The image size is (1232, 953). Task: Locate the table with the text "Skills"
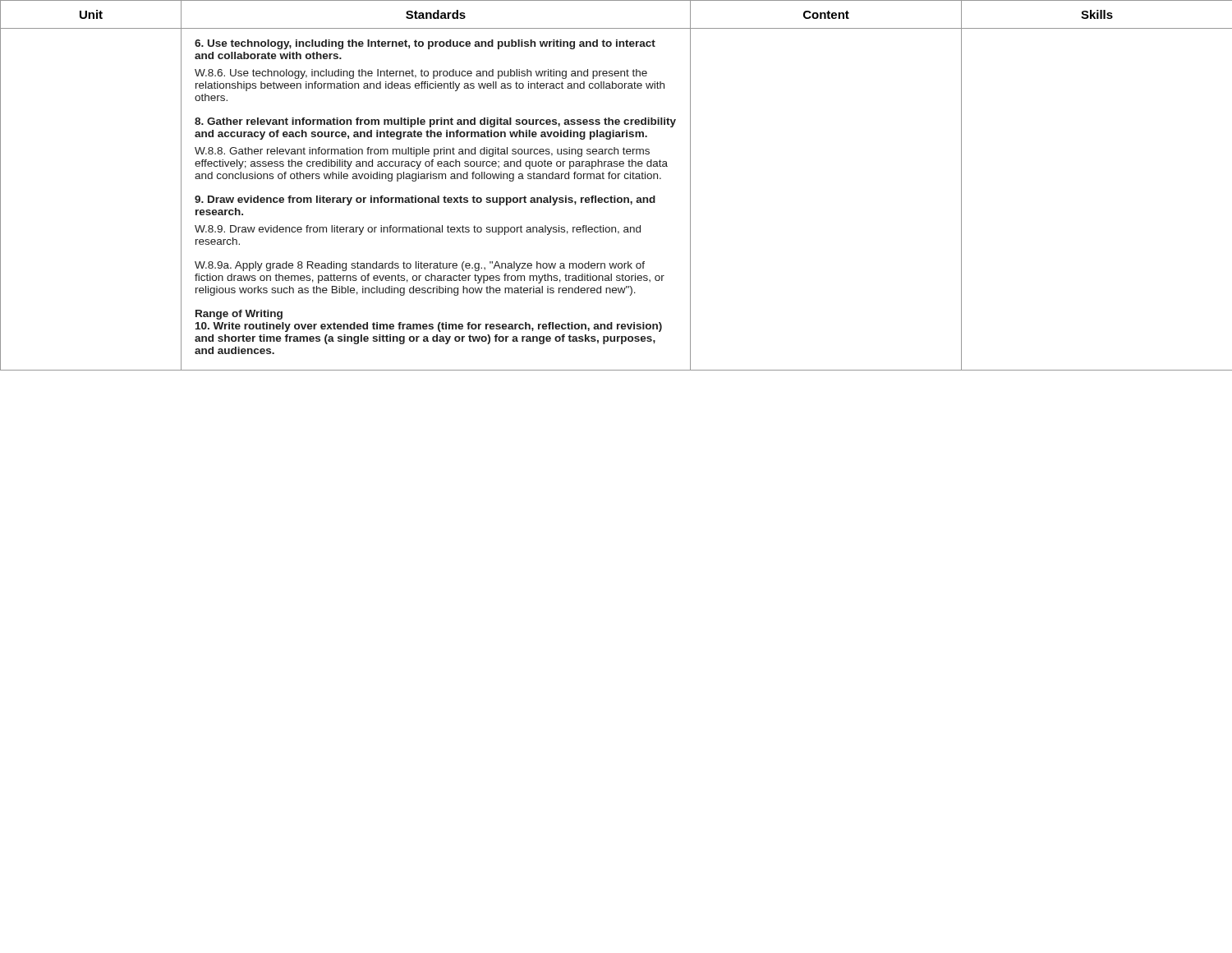[616, 476]
